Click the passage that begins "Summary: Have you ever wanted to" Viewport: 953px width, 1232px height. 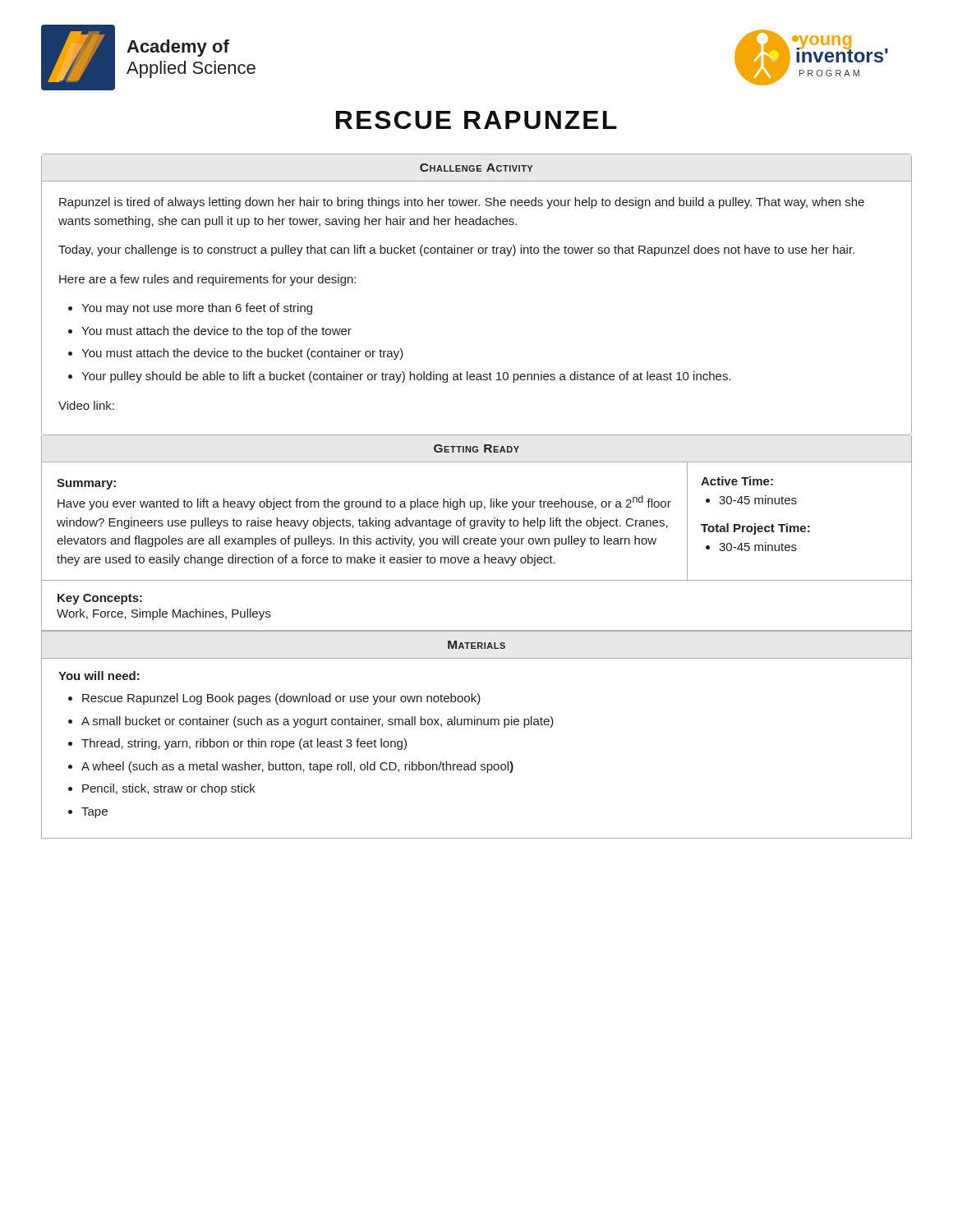coord(364,521)
